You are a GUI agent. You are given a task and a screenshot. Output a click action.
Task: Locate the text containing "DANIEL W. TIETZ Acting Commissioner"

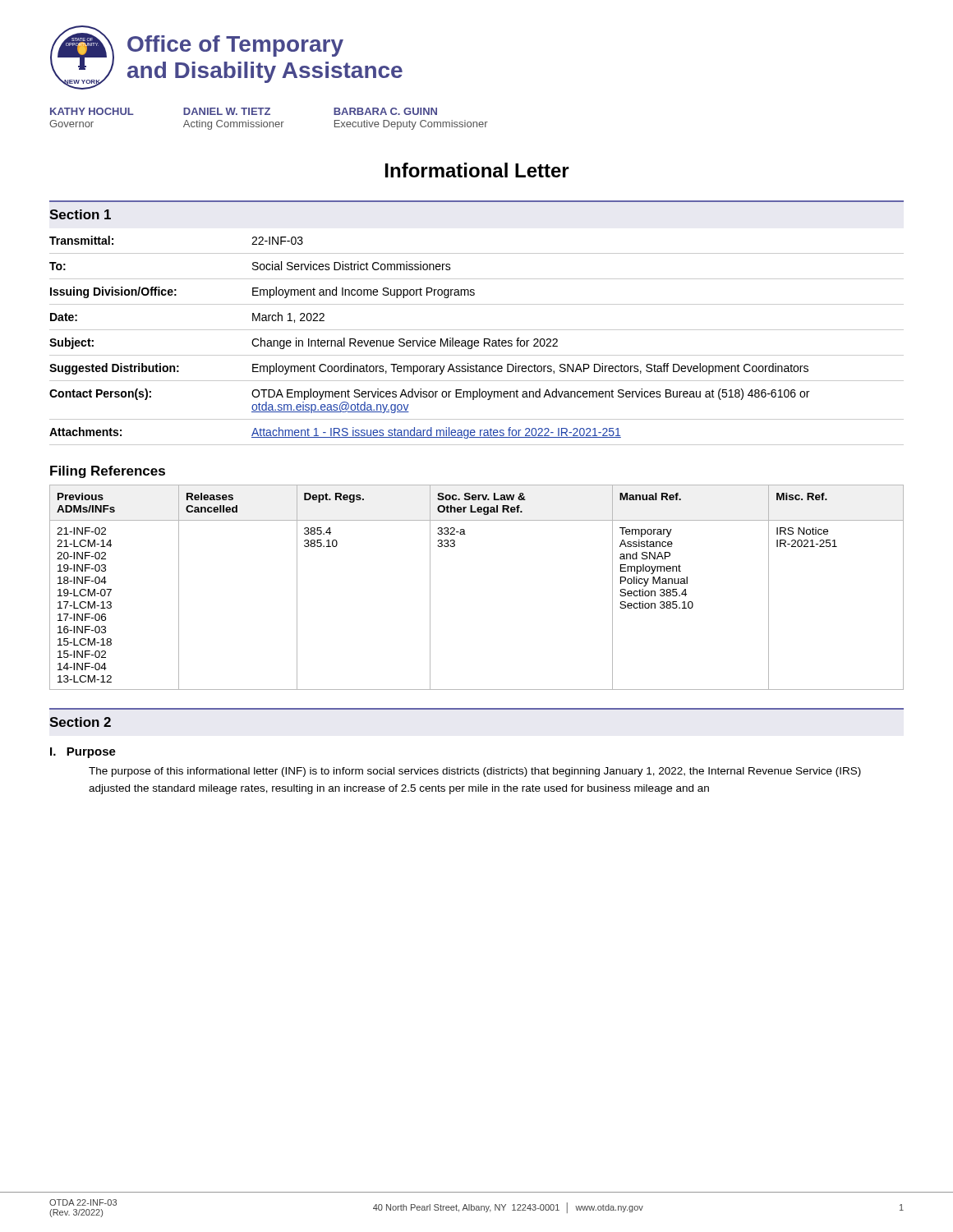tap(234, 117)
